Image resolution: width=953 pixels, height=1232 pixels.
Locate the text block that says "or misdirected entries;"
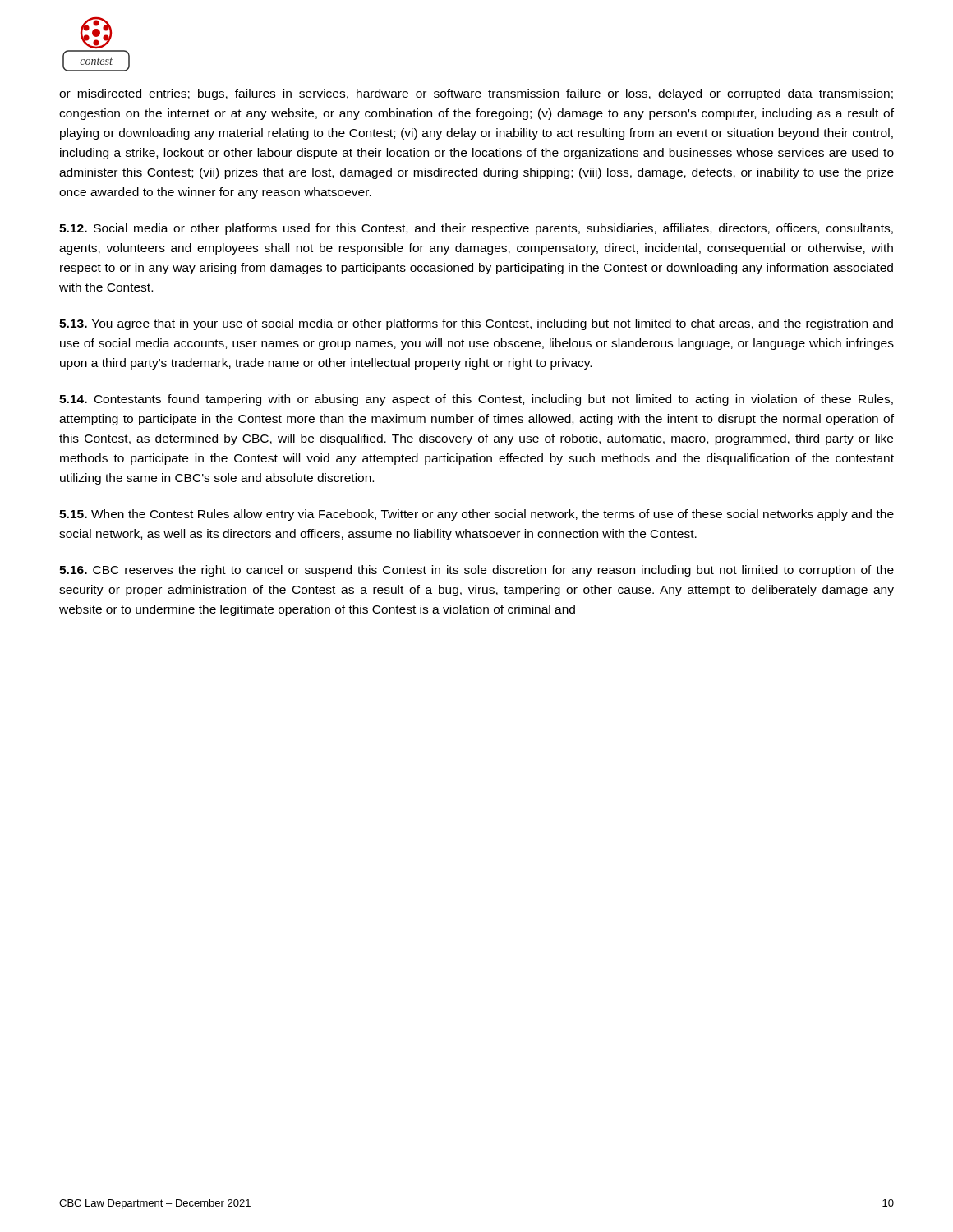coord(476,143)
